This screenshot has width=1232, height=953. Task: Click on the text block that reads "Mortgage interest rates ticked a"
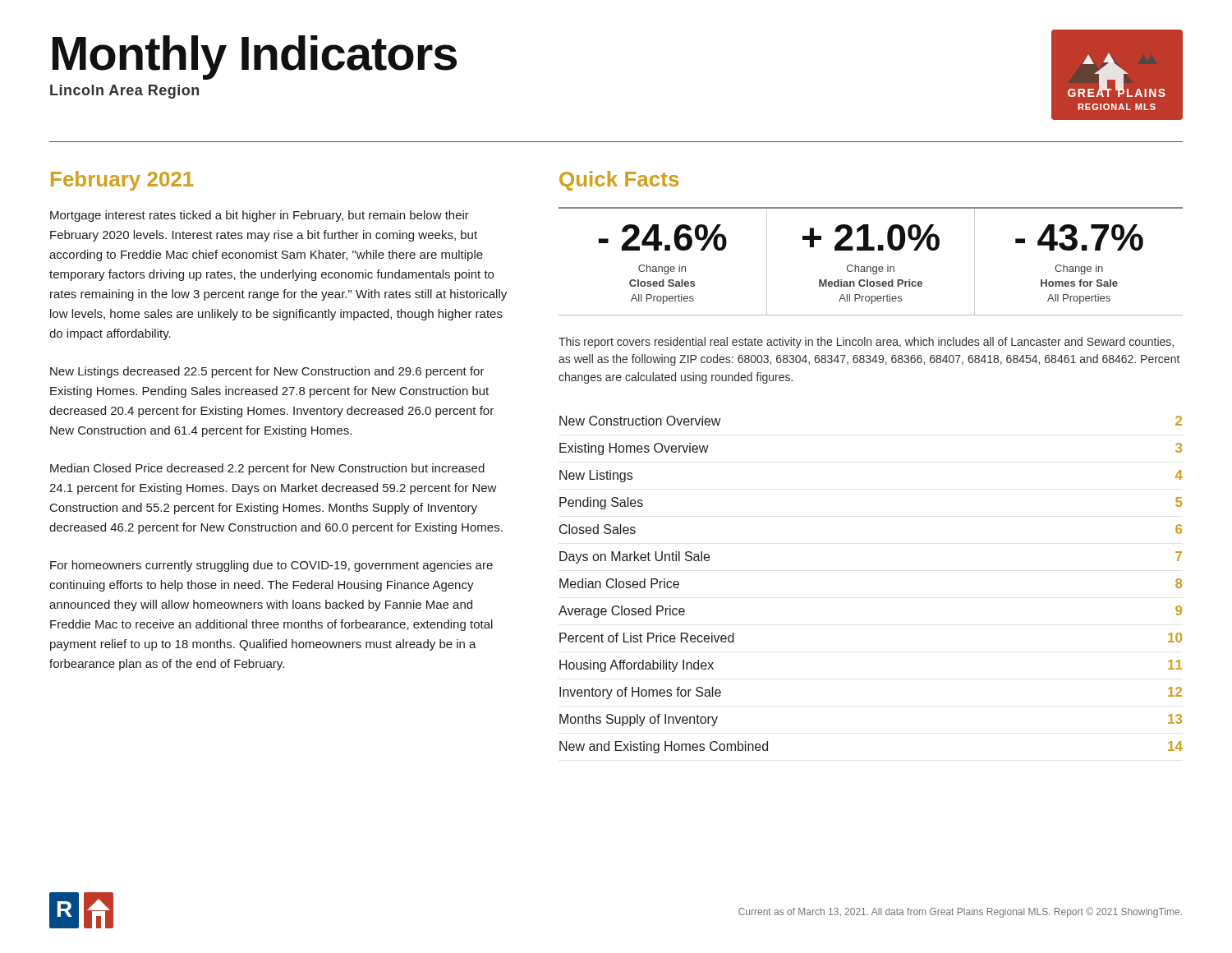pyautogui.click(x=279, y=274)
